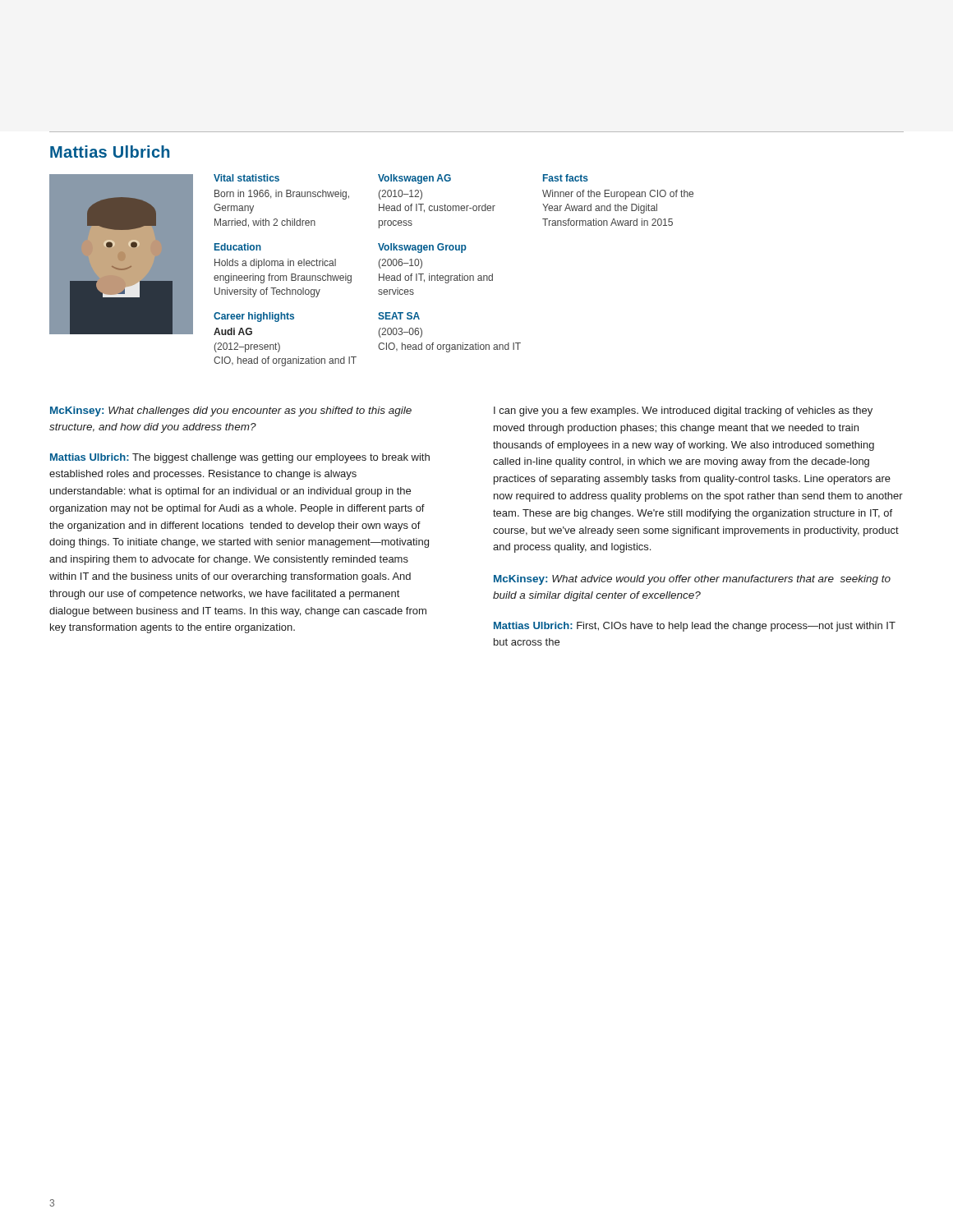
Task: Click the passage that begins "McKinsey: What advice would you offer"
Action: (692, 587)
